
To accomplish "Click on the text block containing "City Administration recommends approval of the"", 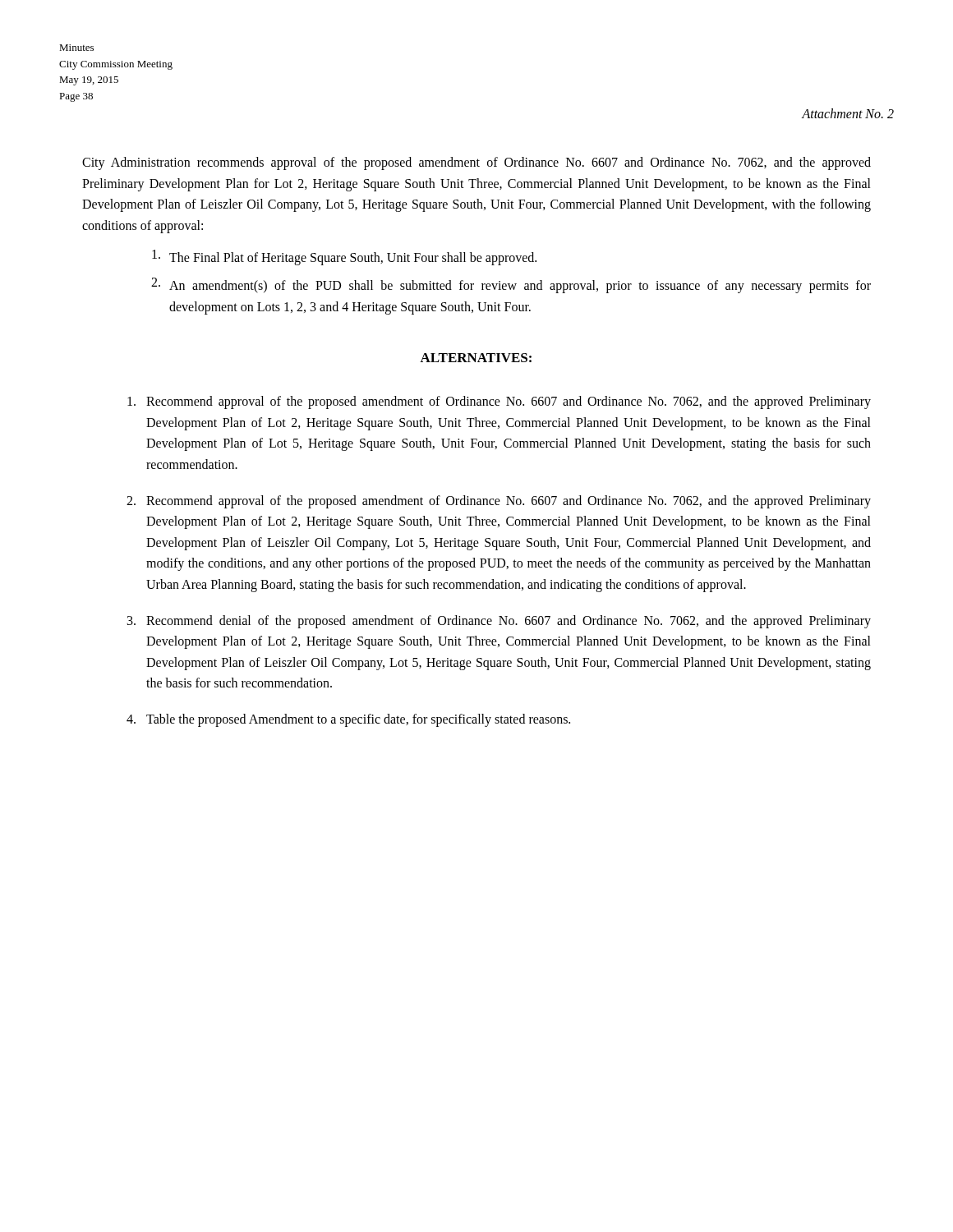I will 476,194.
